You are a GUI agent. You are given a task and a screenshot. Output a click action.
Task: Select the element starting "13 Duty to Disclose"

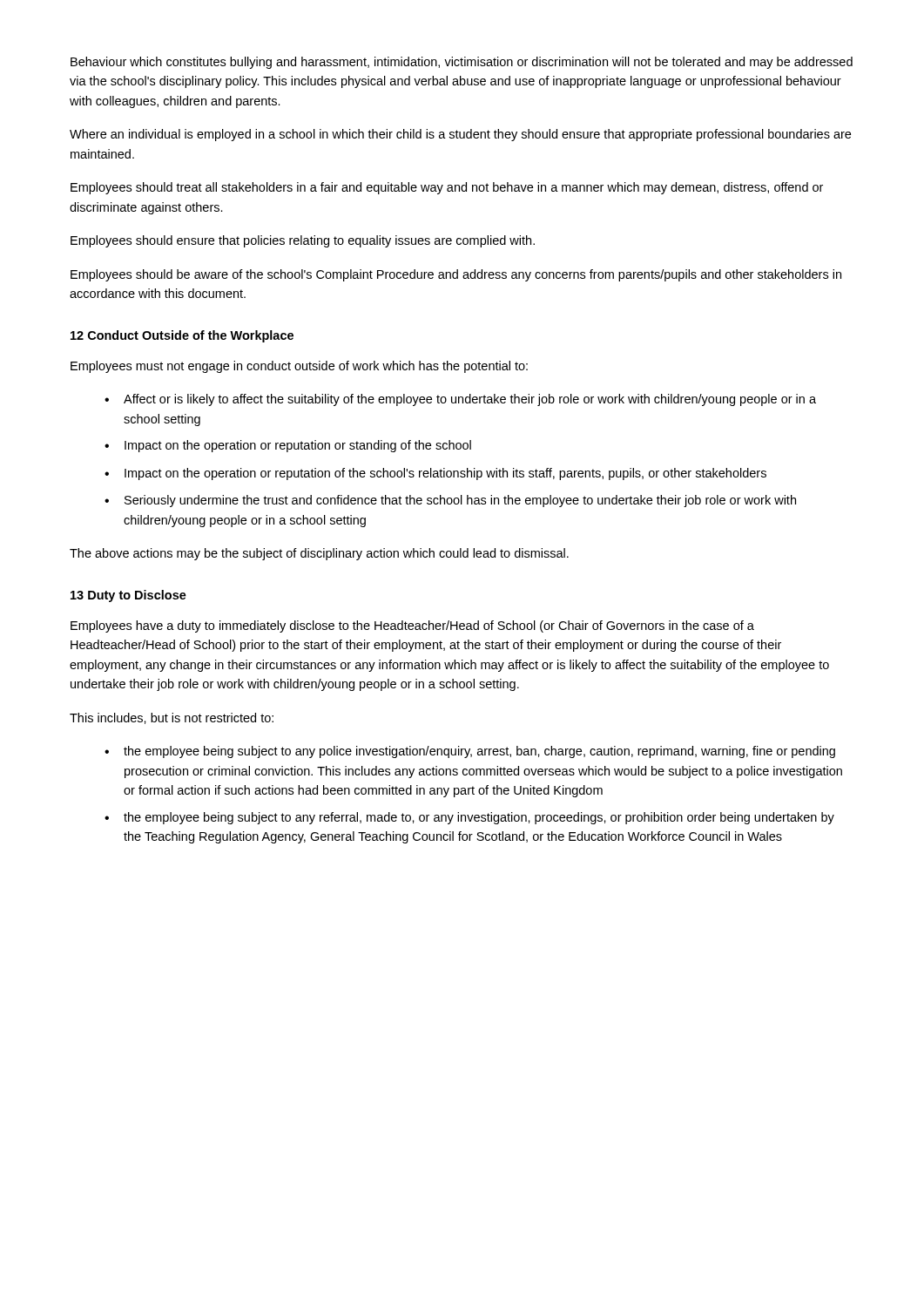click(128, 595)
